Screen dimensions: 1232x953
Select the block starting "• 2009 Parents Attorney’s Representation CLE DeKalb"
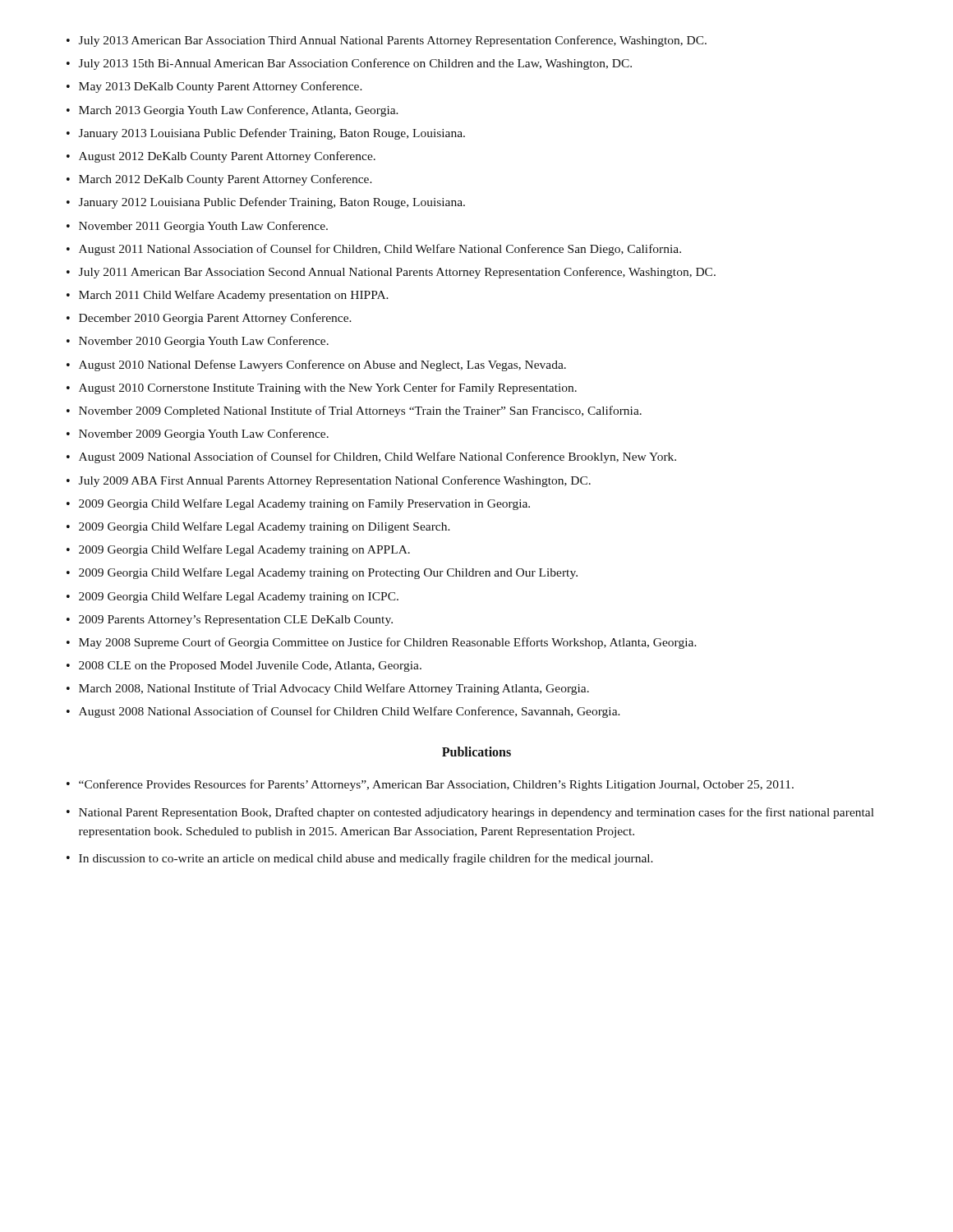(230, 621)
